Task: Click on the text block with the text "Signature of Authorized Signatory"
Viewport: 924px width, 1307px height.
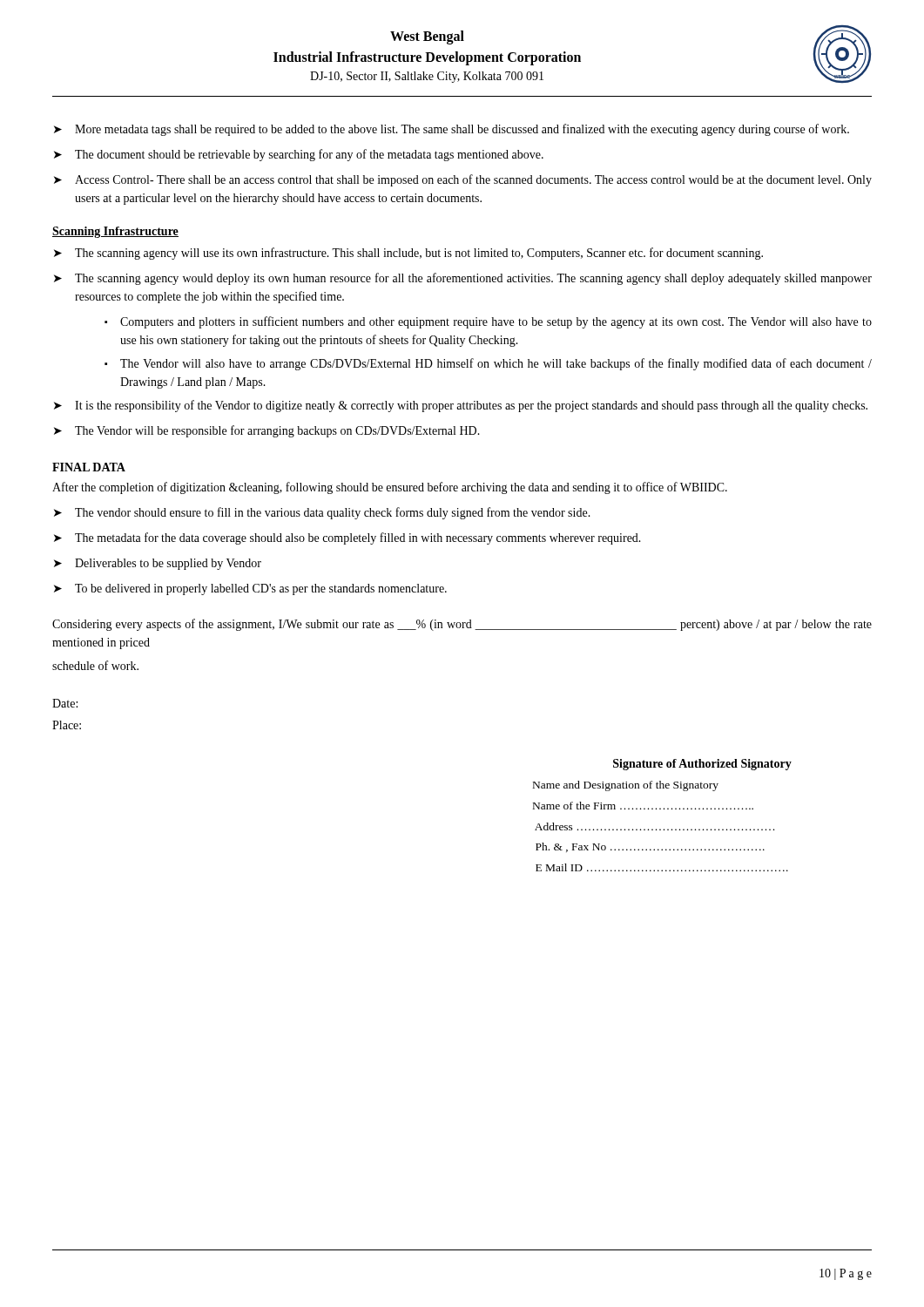Action: coord(702,818)
